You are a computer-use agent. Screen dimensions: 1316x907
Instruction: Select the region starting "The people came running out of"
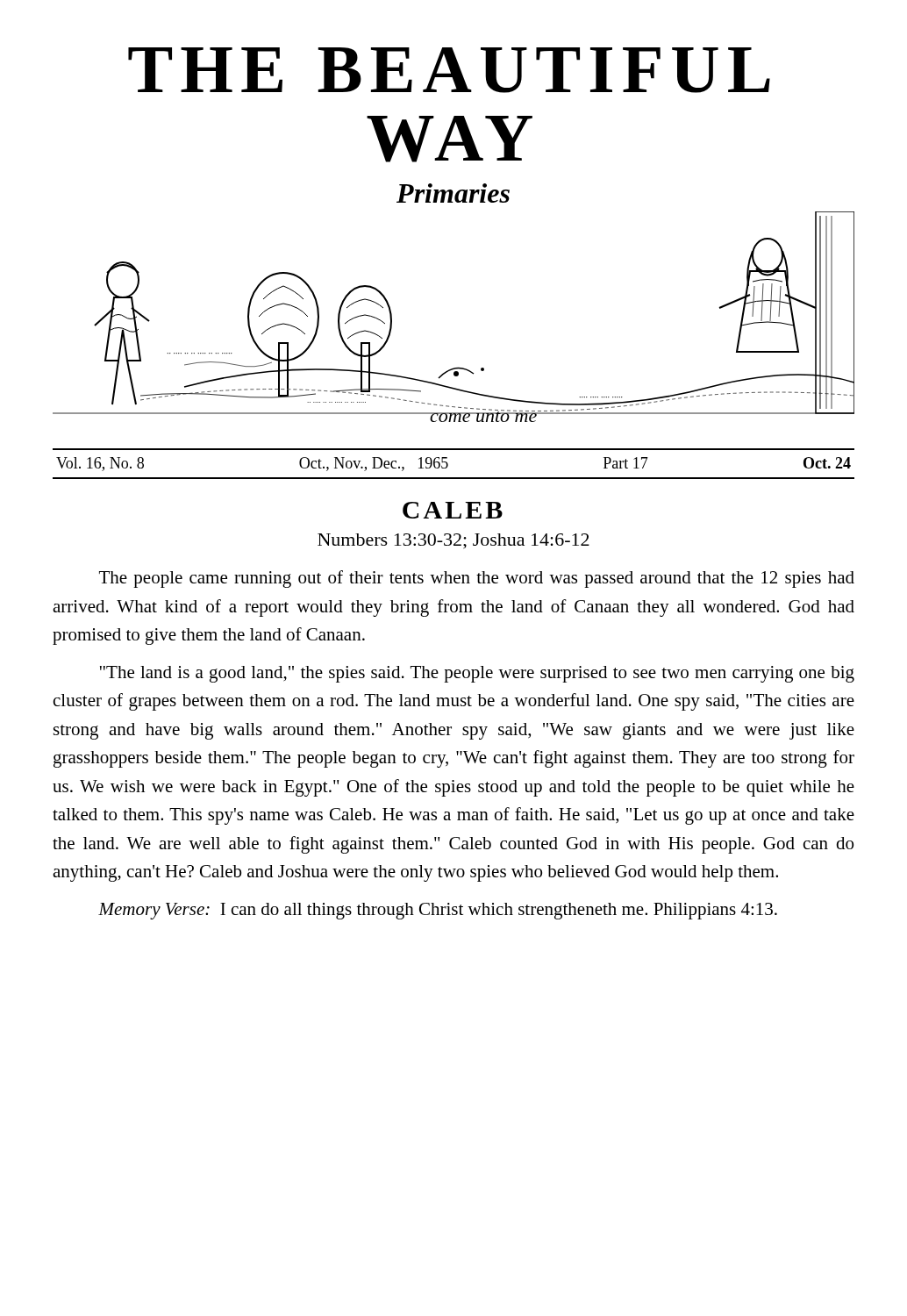[454, 725]
